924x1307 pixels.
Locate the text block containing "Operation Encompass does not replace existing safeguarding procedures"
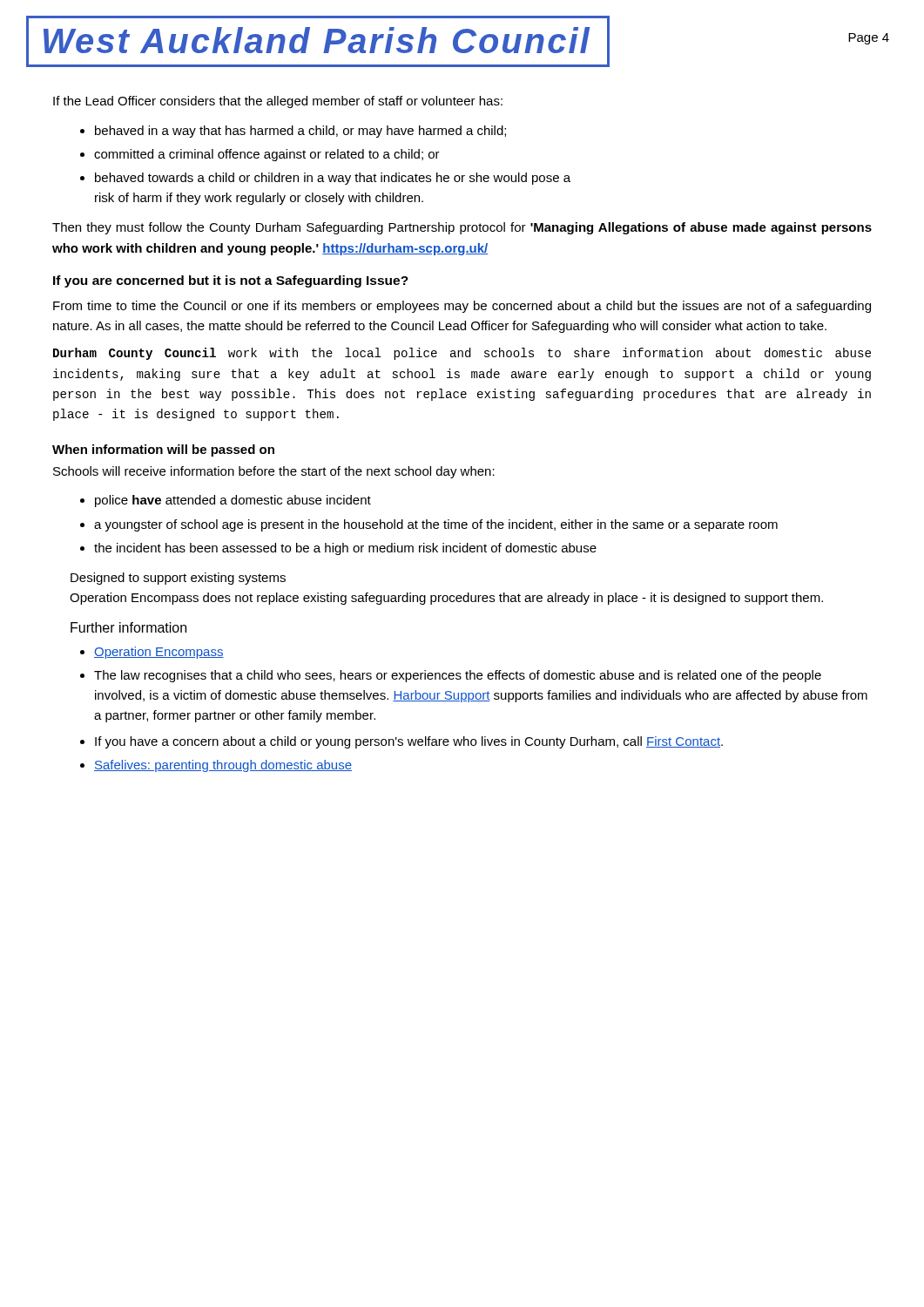447,597
